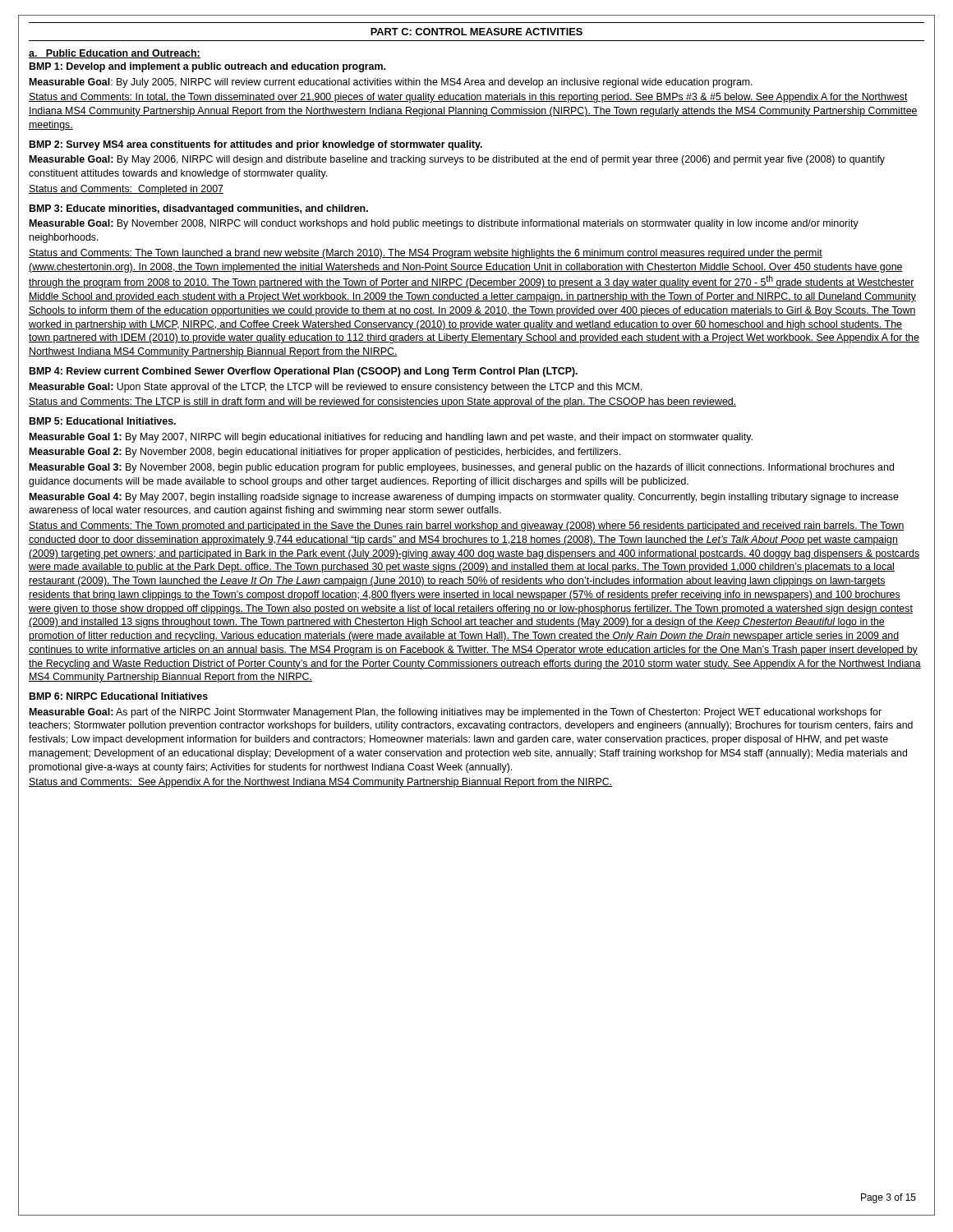Locate the text block that reads "Measurable Goal 2: By"
The image size is (953, 1232).
click(325, 452)
